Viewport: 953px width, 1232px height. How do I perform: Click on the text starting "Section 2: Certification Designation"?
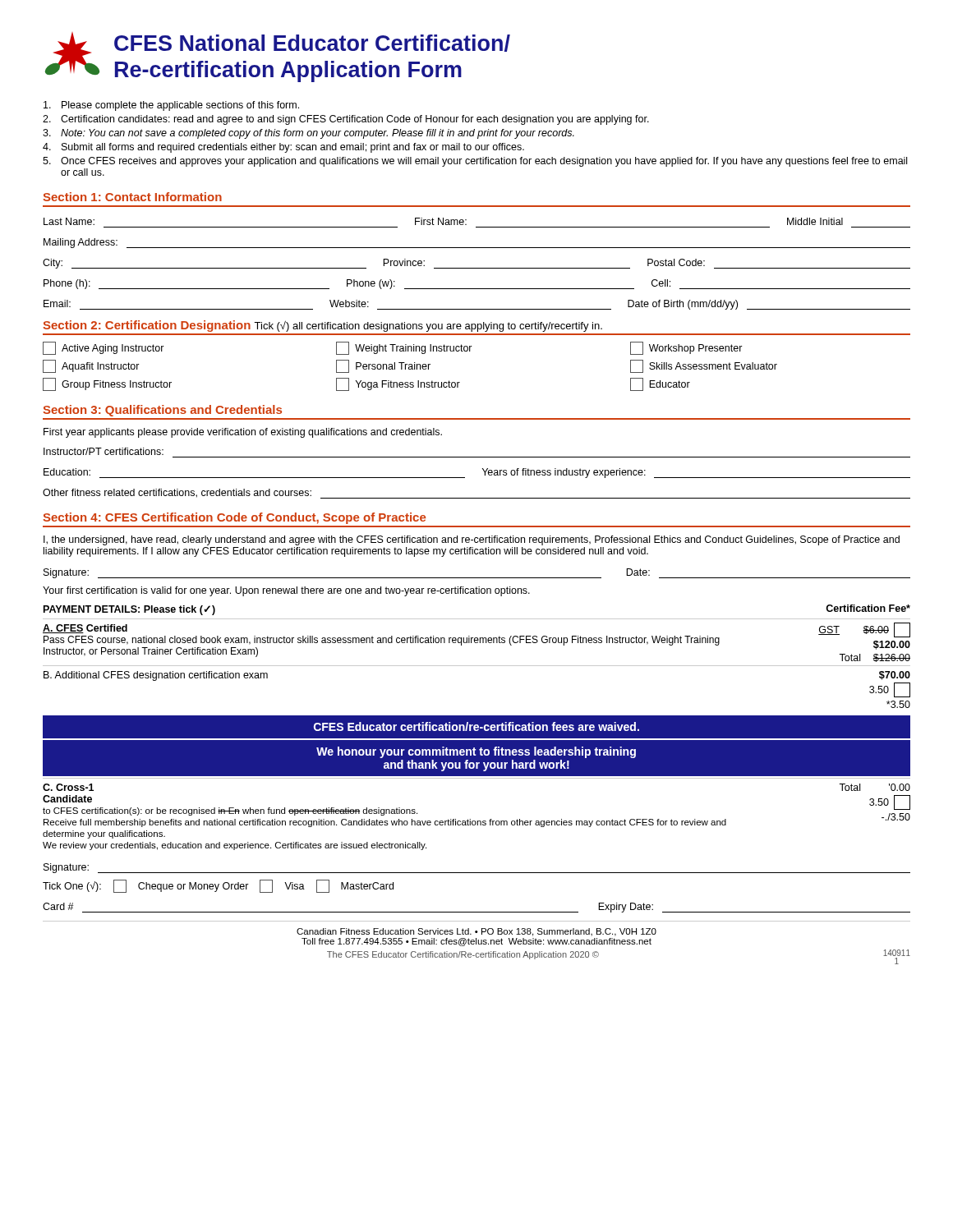[323, 325]
